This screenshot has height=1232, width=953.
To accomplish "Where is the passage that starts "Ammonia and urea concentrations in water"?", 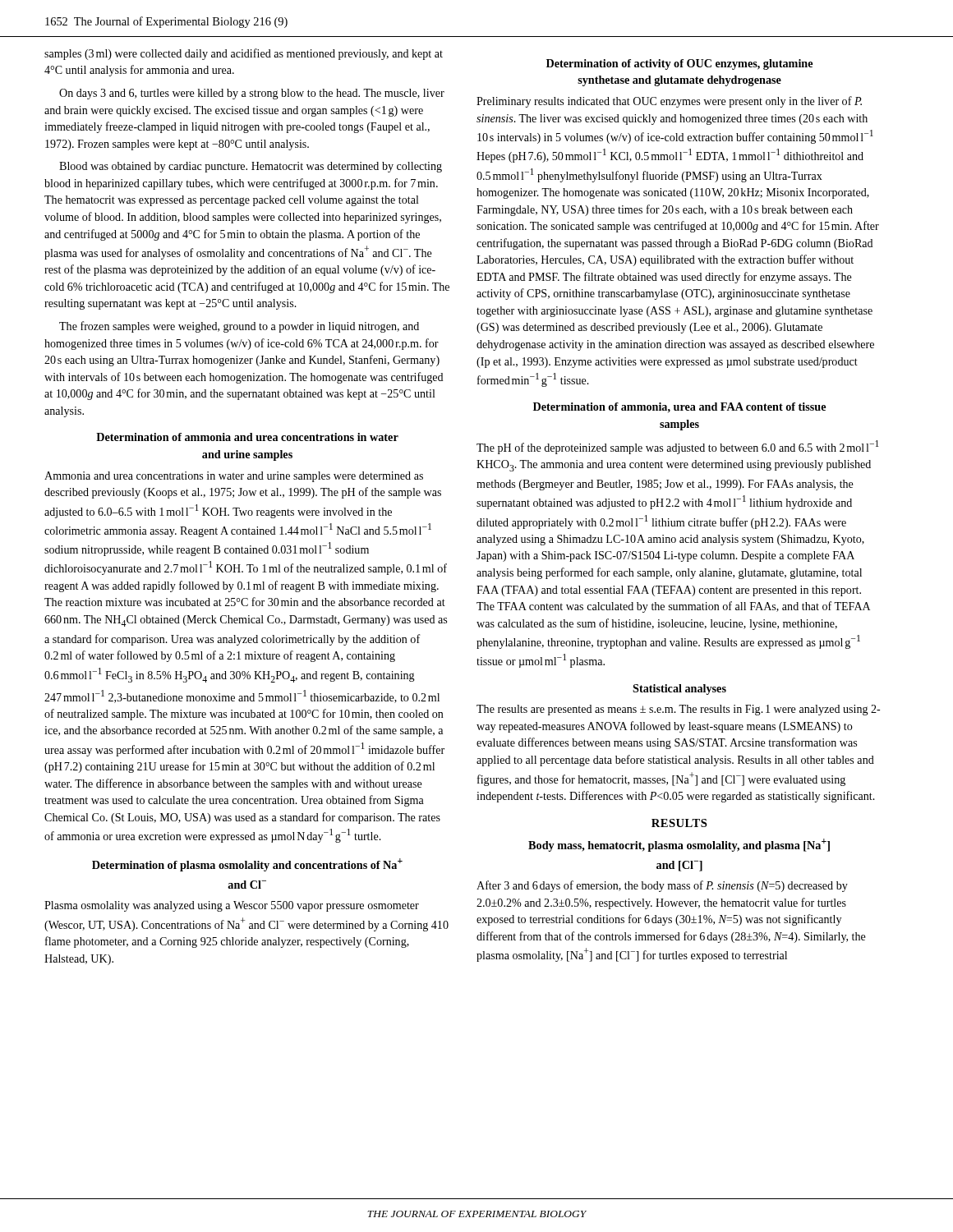I will pyautogui.click(x=247, y=656).
